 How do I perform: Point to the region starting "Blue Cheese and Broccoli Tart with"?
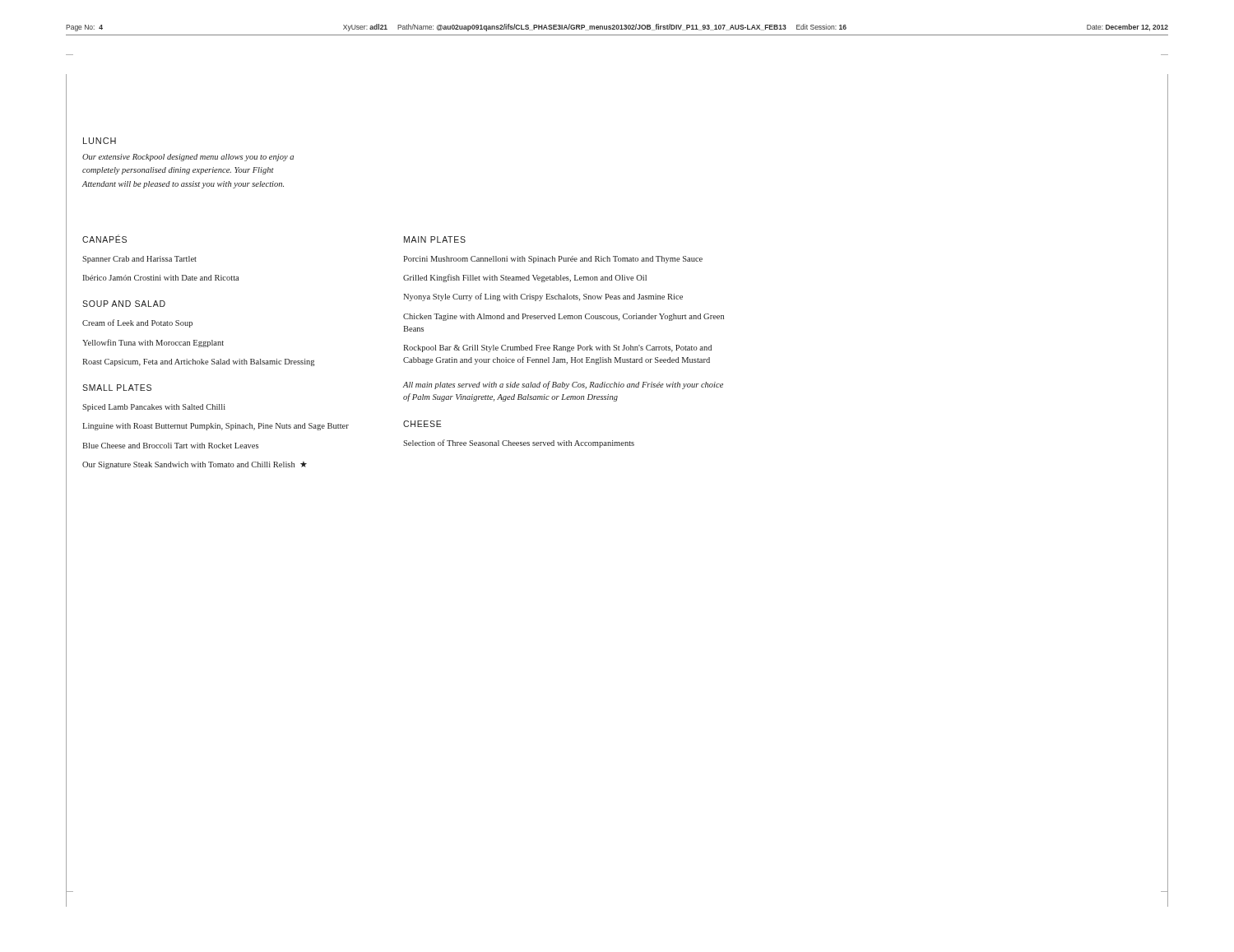pyautogui.click(x=171, y=445)
